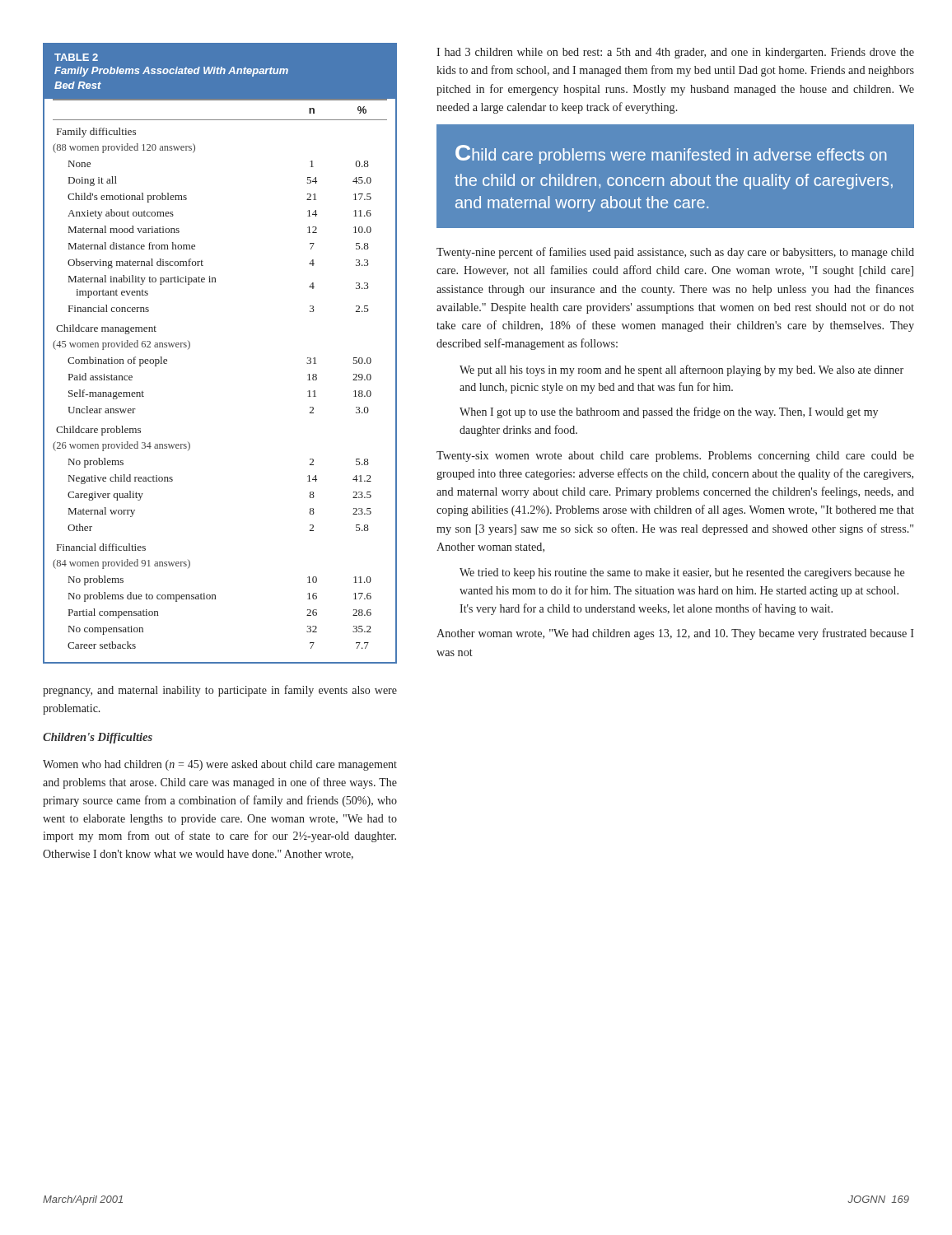Select the text block with the text "pregnancy, and maternal inability to participate"
The width and height of the screenshot is (952, 1235).
[x=220, y=699]
